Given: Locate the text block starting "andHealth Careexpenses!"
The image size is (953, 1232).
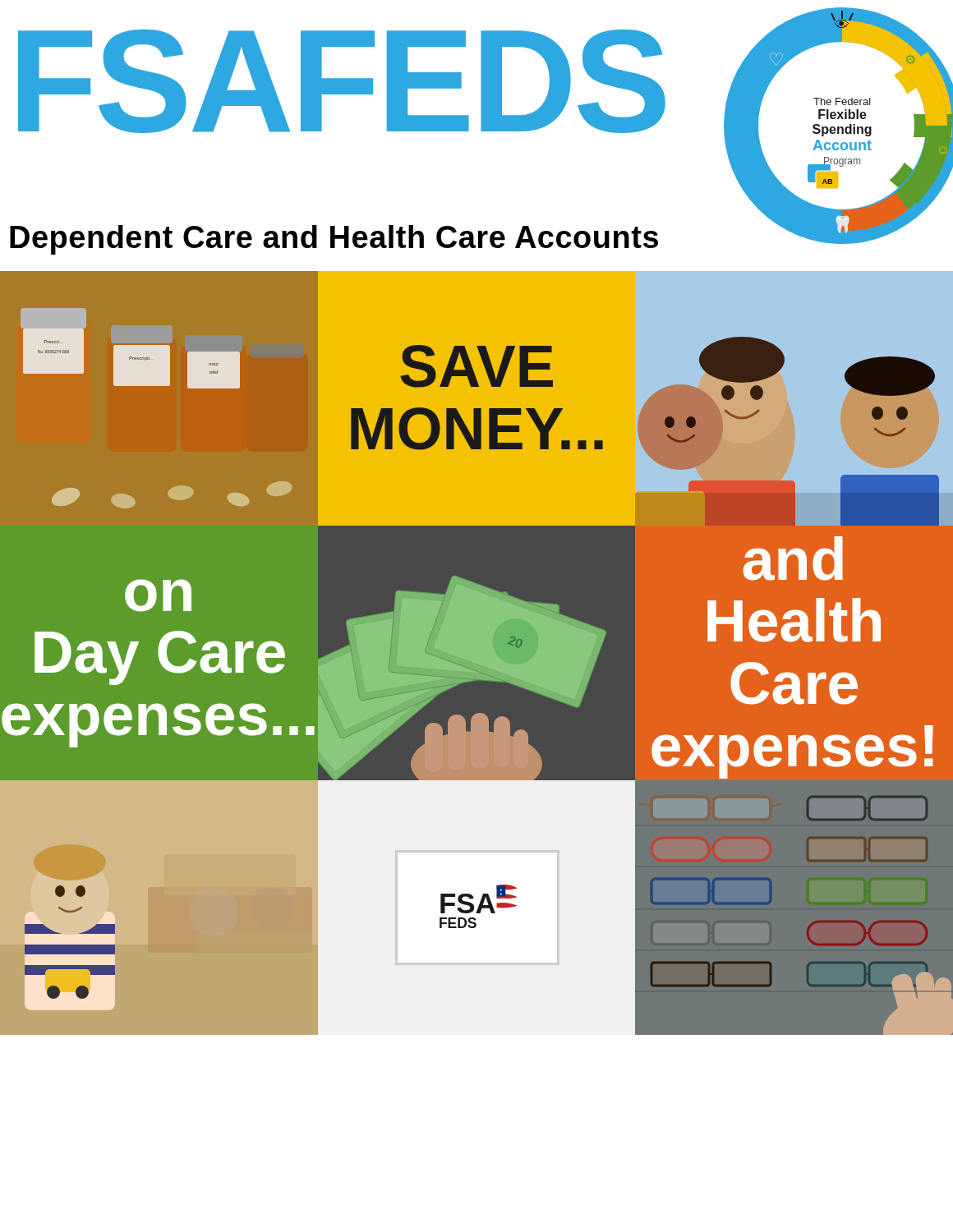Looking at the screenshot, I should tap(794, 652).
